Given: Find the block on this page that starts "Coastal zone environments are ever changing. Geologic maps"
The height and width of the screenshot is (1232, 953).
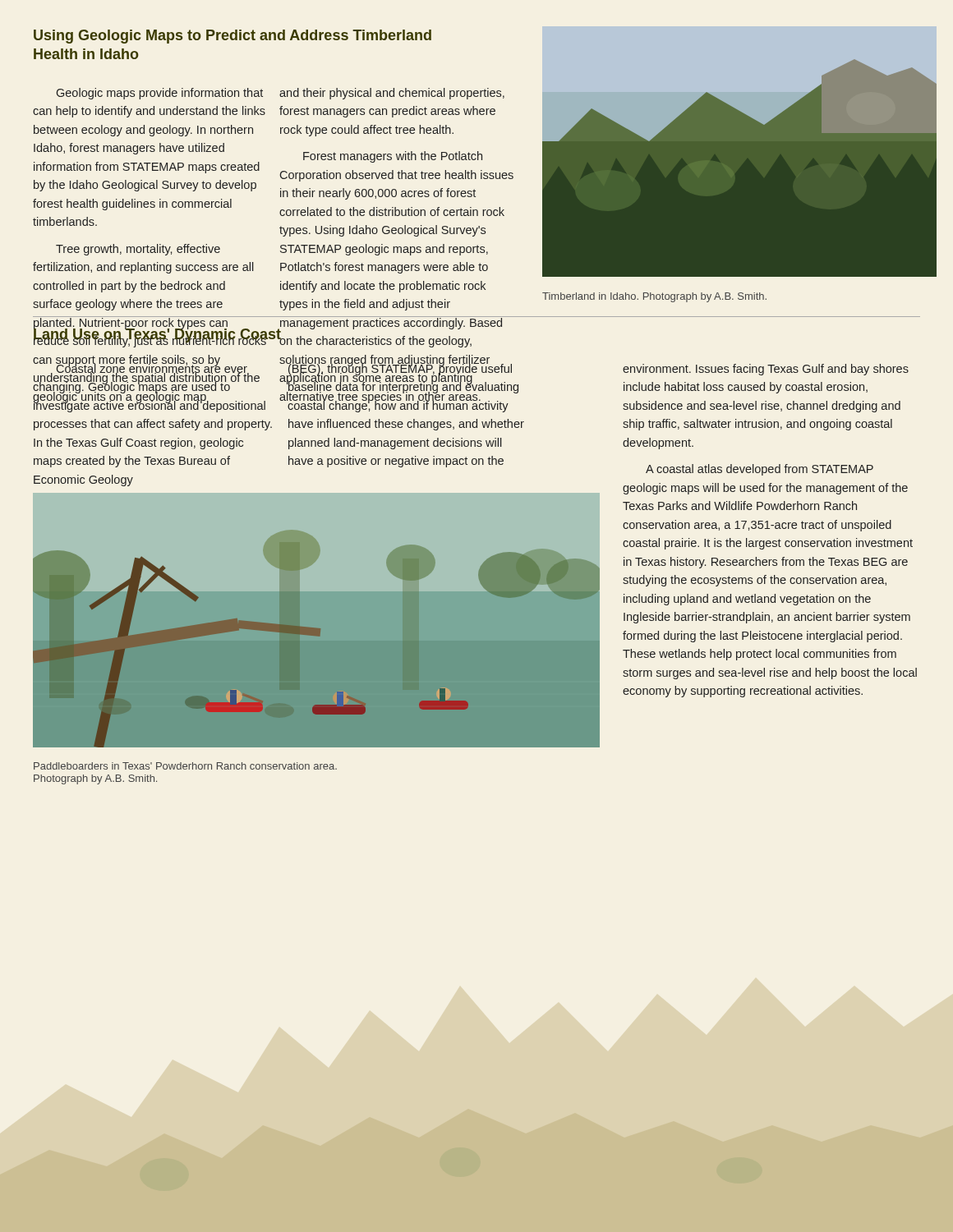Looking at the screenshot, I should pyautogui.click(x=154, y=424).
